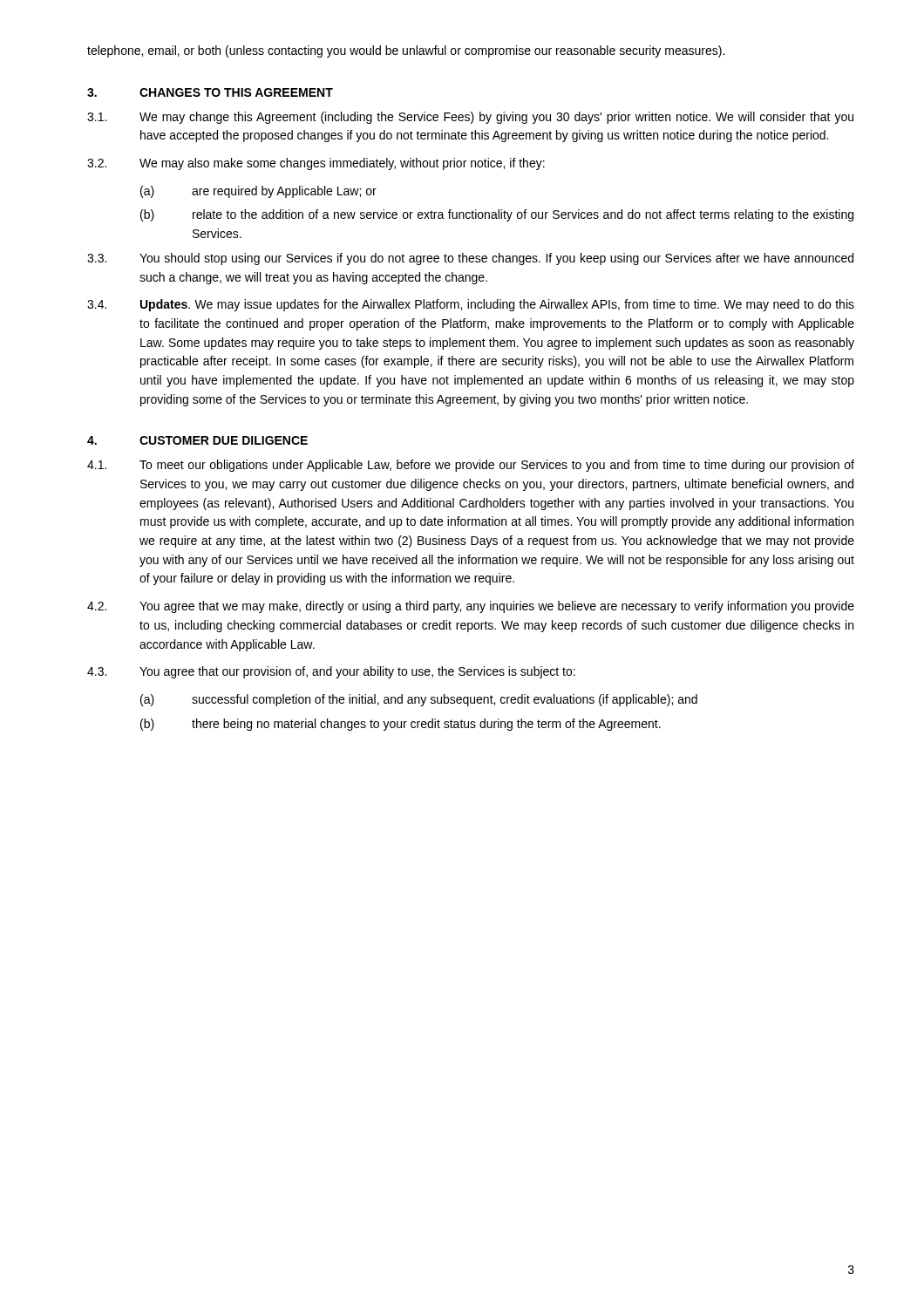924x1308 pixels.
Task: Click on the text block that says "1. We may change this"
Action: 471,127
